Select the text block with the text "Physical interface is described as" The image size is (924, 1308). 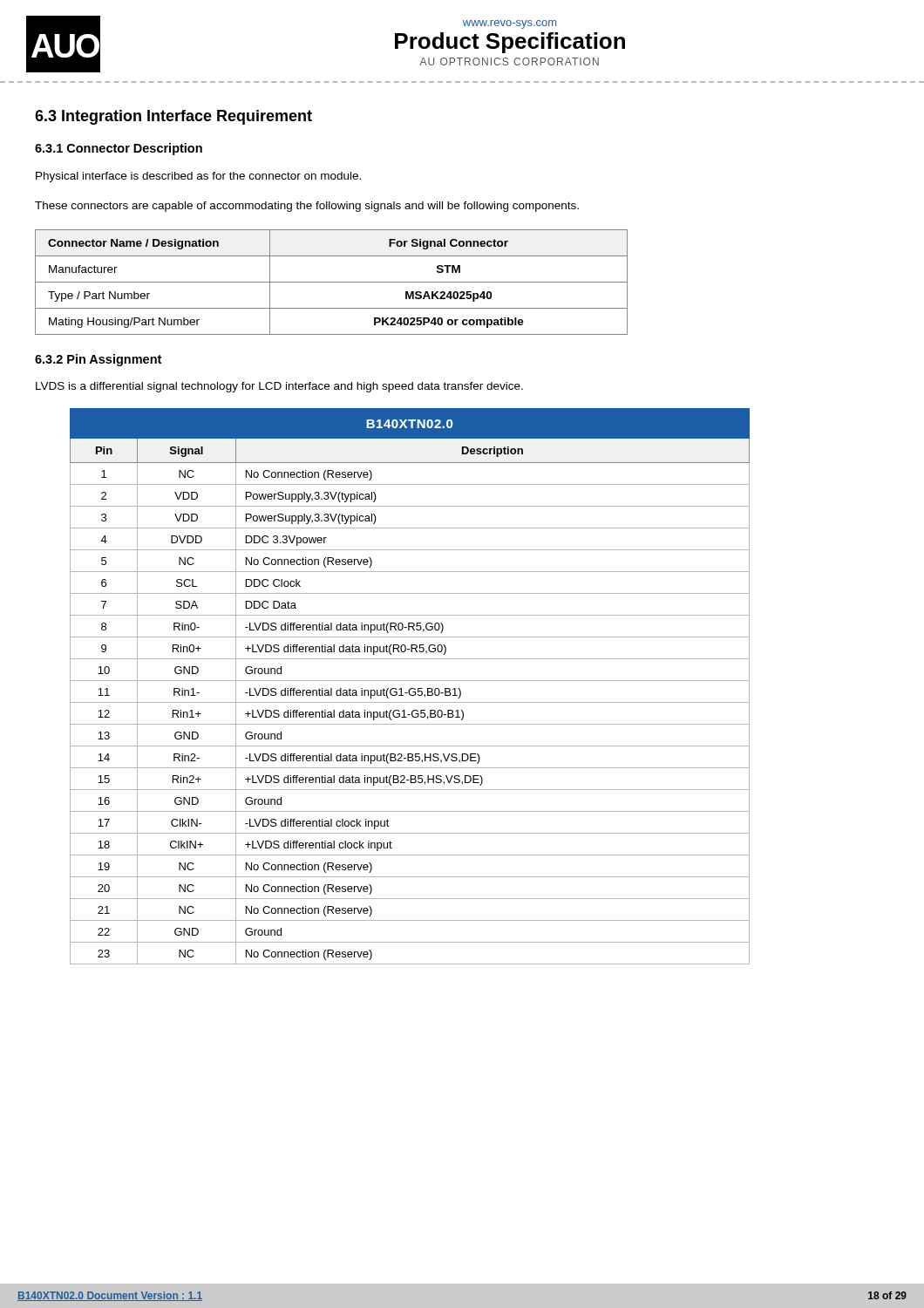point(198,177)
